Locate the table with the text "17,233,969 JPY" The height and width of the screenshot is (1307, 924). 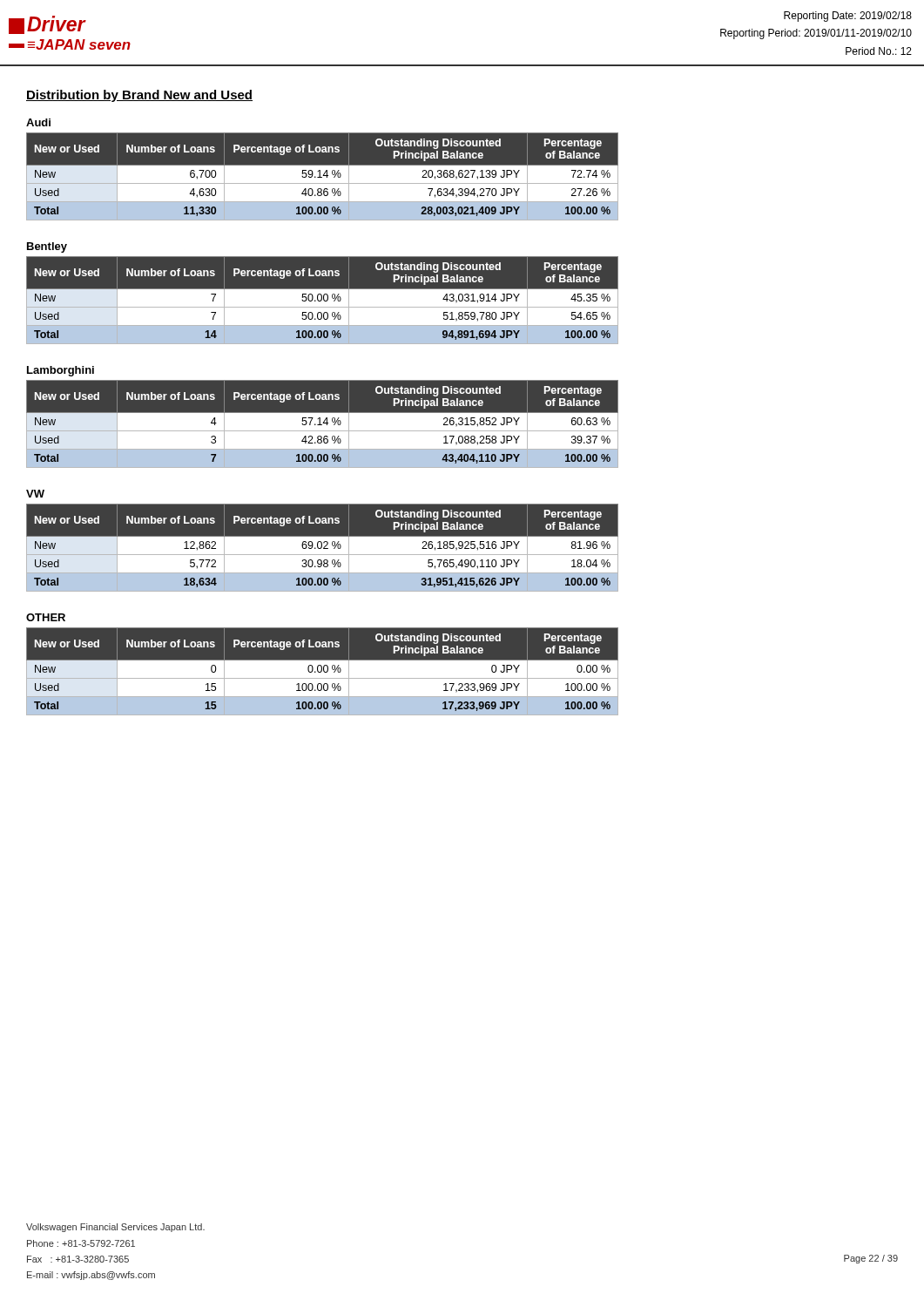462,671
